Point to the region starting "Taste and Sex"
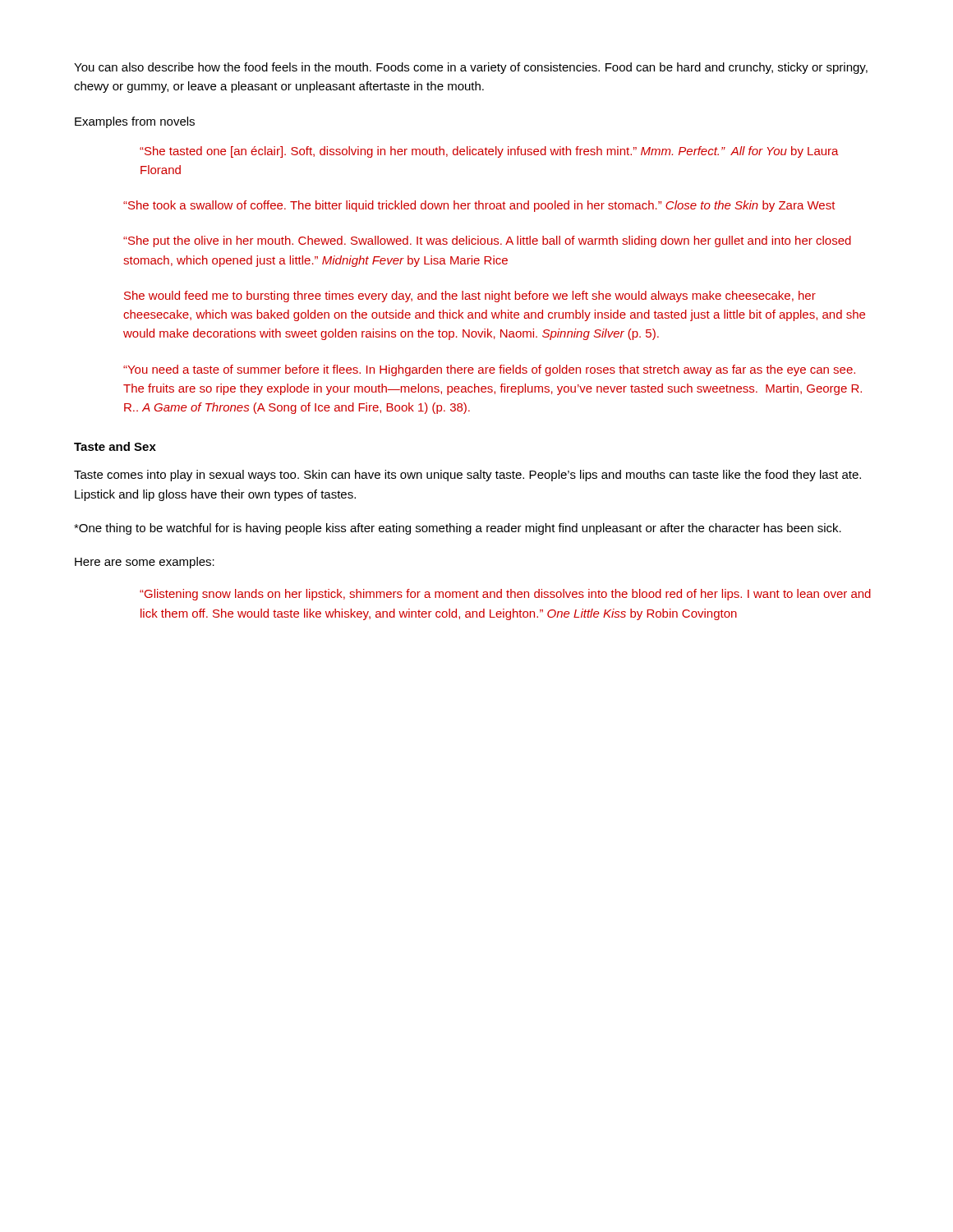The height and width of the screenshot is (1232, 953). coord(115,447)
